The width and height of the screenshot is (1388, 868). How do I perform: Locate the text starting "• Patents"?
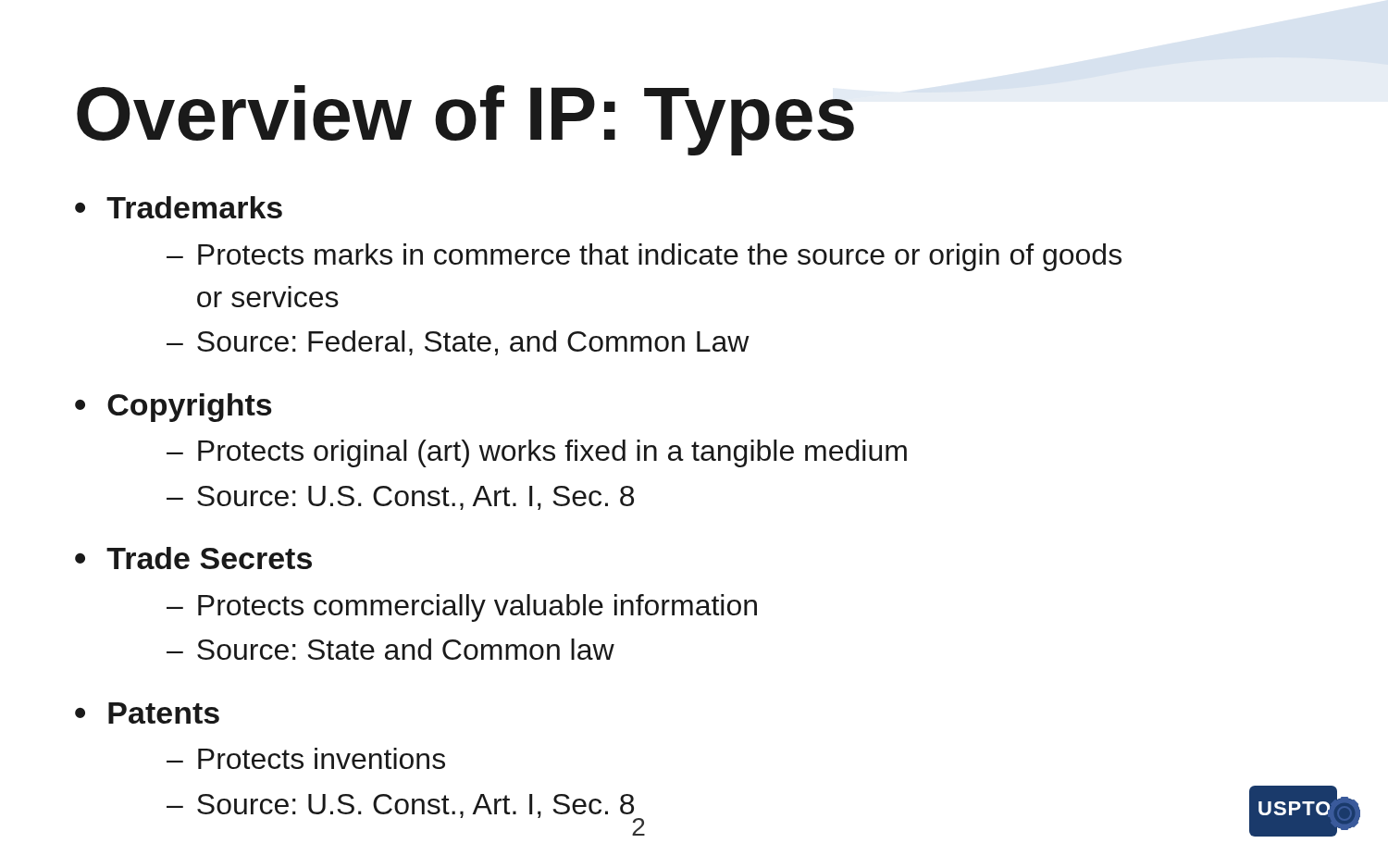pos(147,713)
